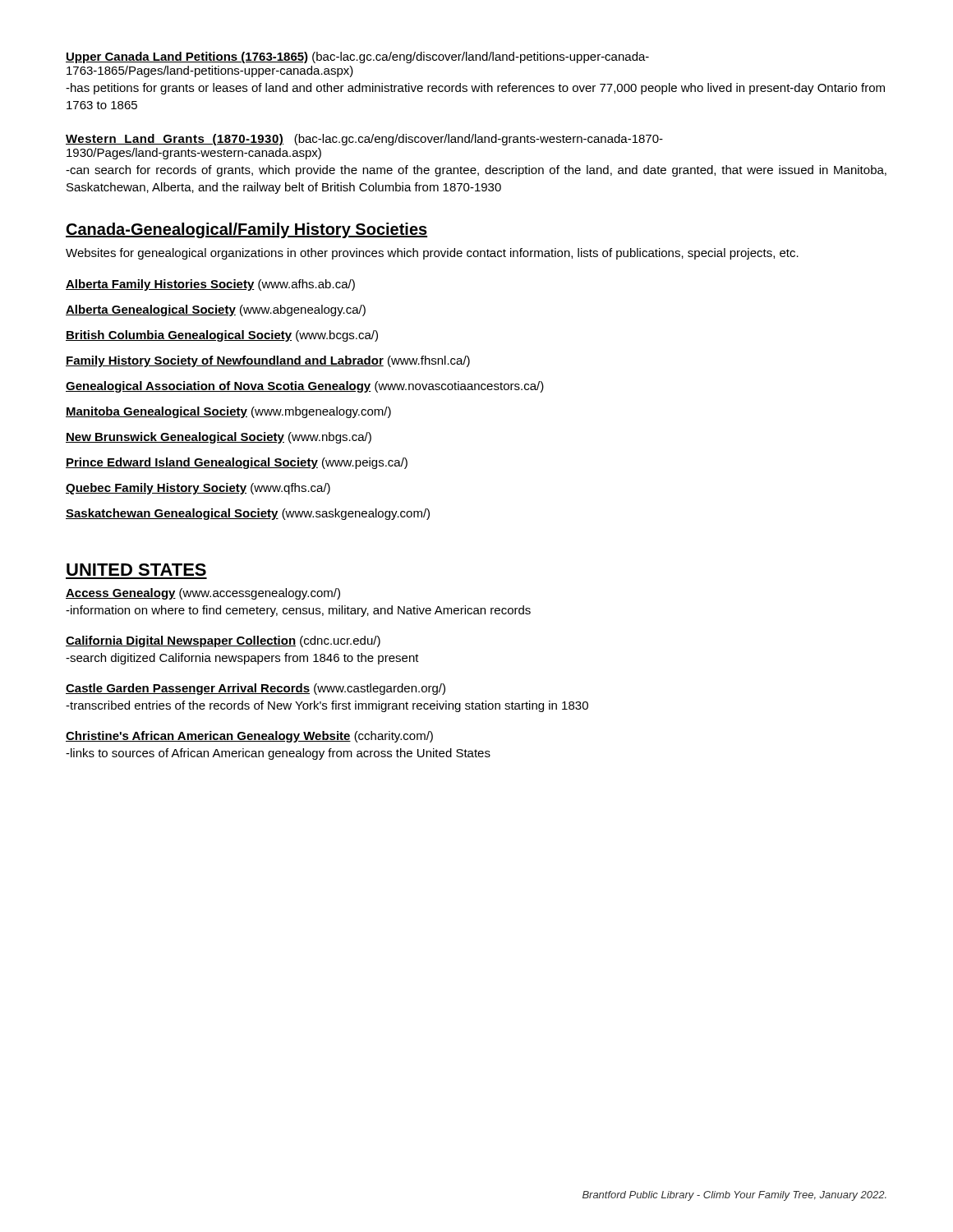Navigate to the text block starting "Christine's African American Genealogy Website"
Viewport: 953px width, 1232px height.
476,745
